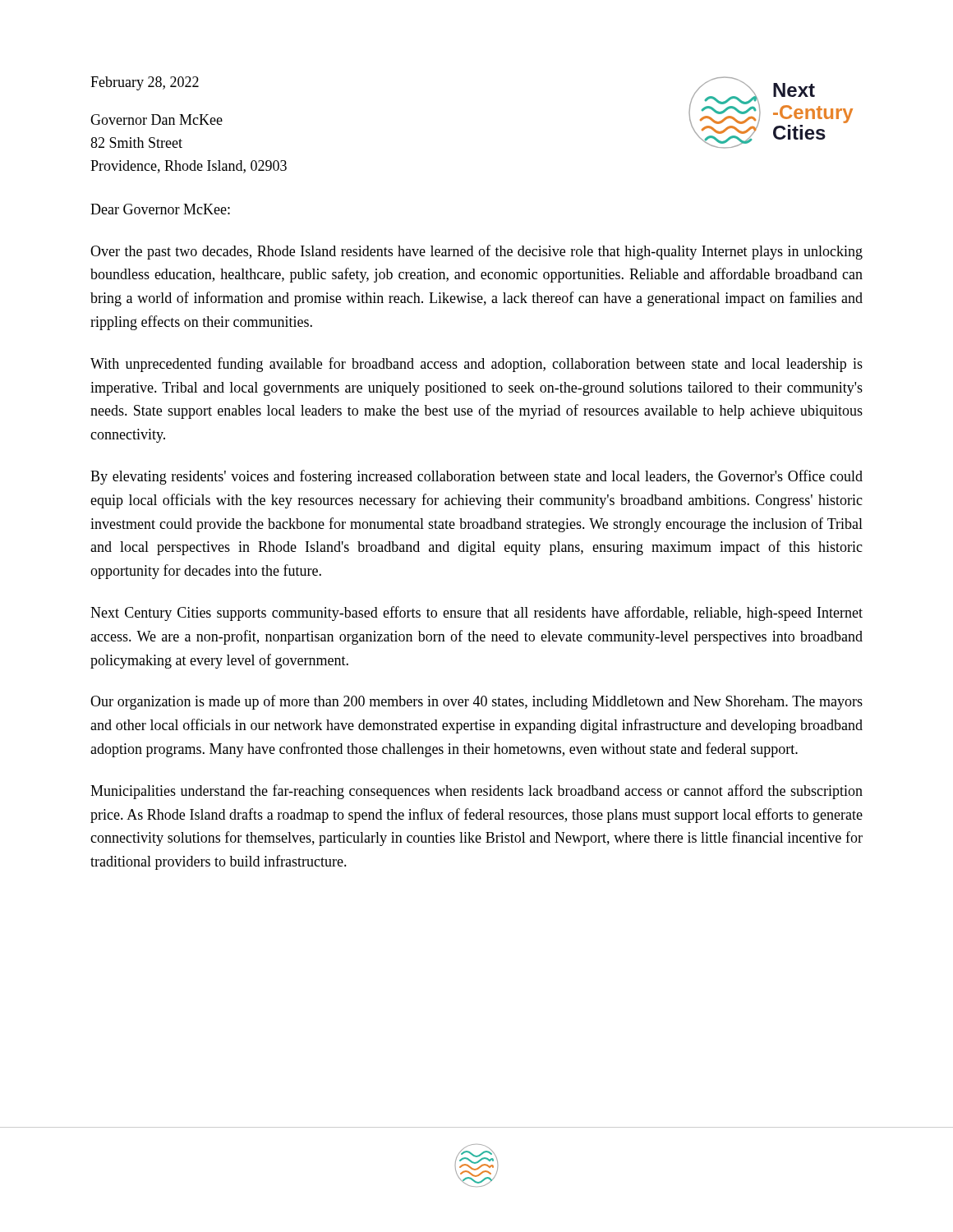Locate the text block containing "Municipalities understand the far-reaching"

(x=476, y=826)
